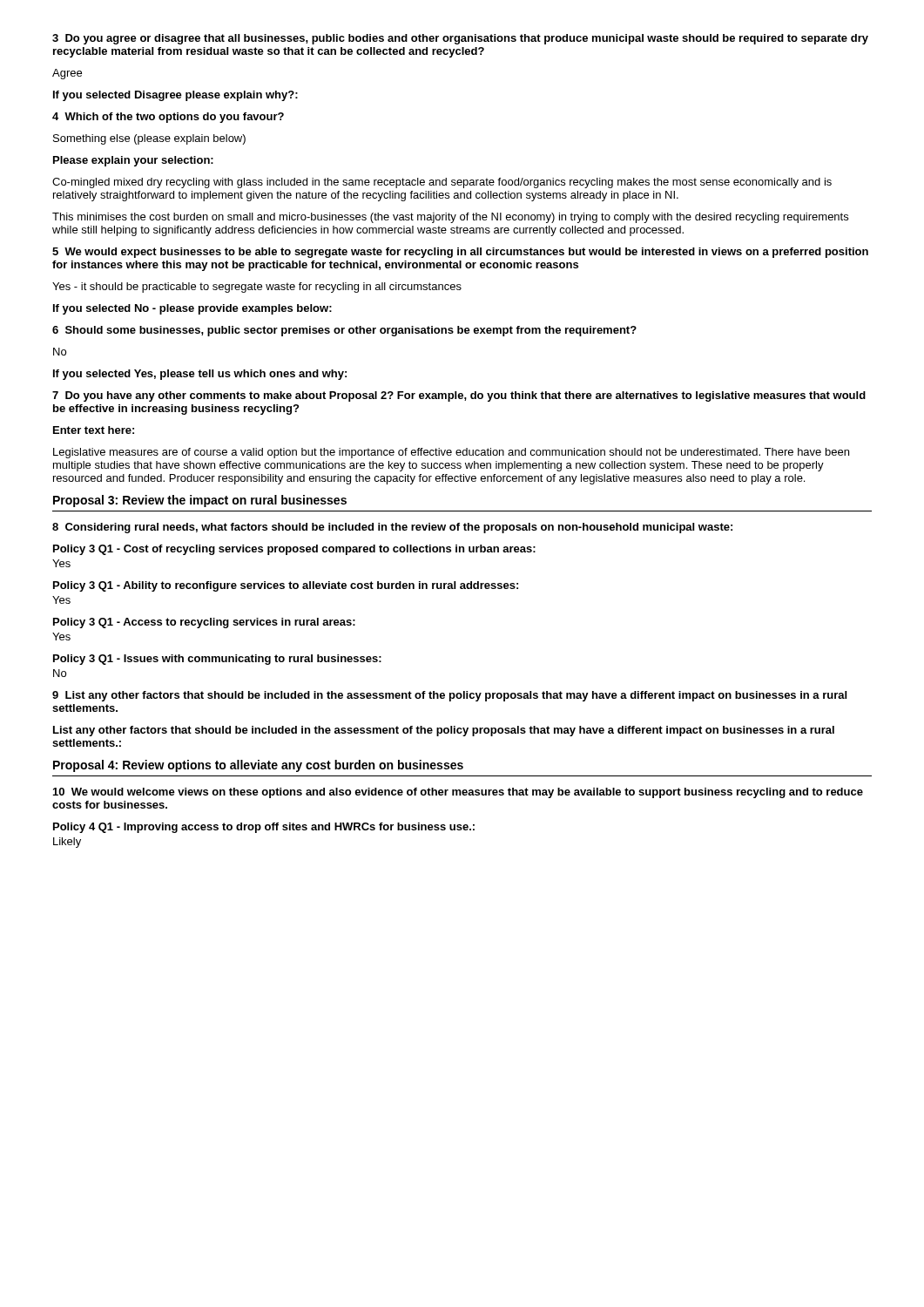Image resolution: width=924 pixels, height=1307 pixels.
Task: Locate the passage starting "8 Considering rural needs, what factors should be"
Action: pos(393,527)
